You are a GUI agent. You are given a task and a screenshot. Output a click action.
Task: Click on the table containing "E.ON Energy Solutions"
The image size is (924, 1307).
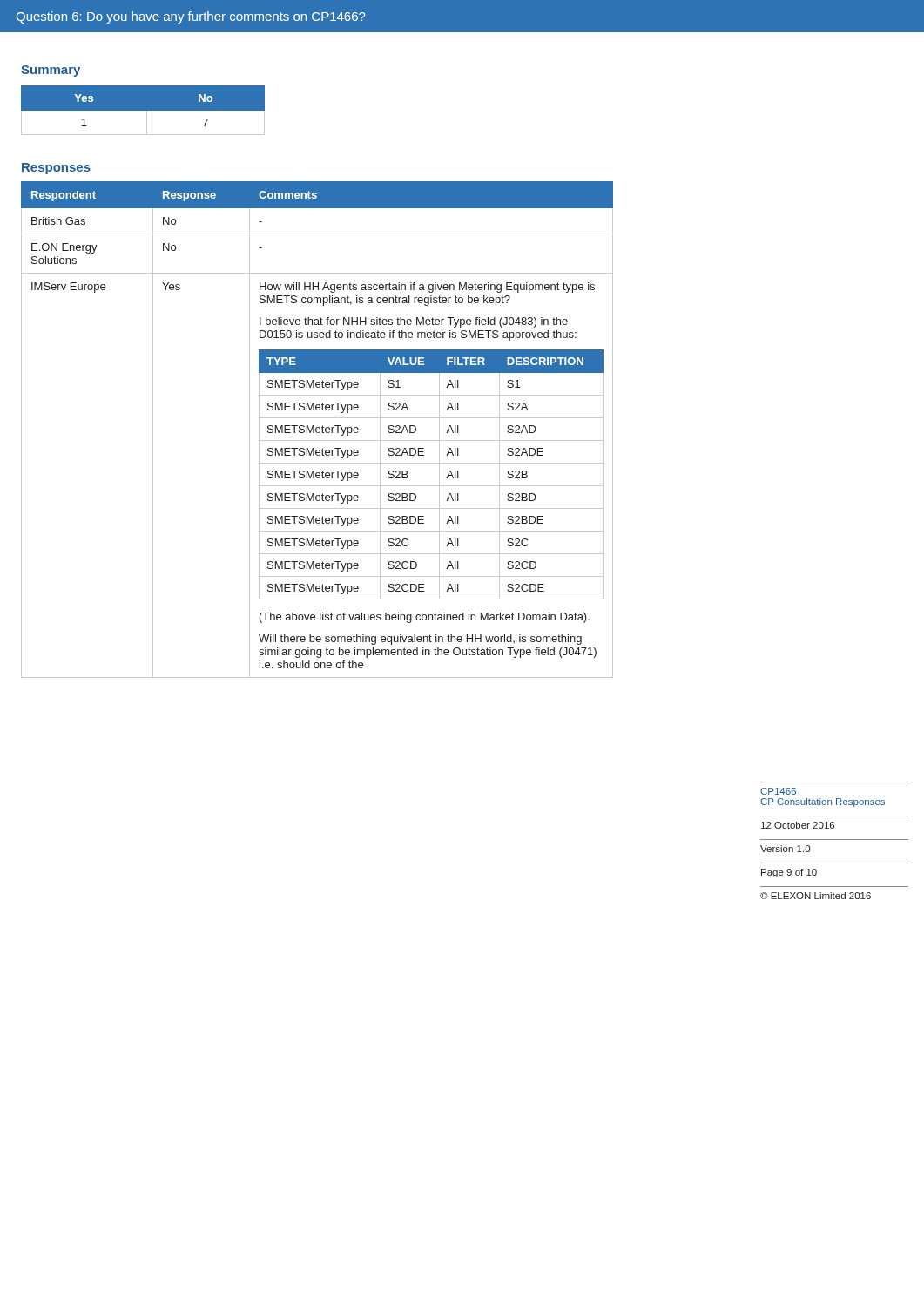tap(462, 430)
